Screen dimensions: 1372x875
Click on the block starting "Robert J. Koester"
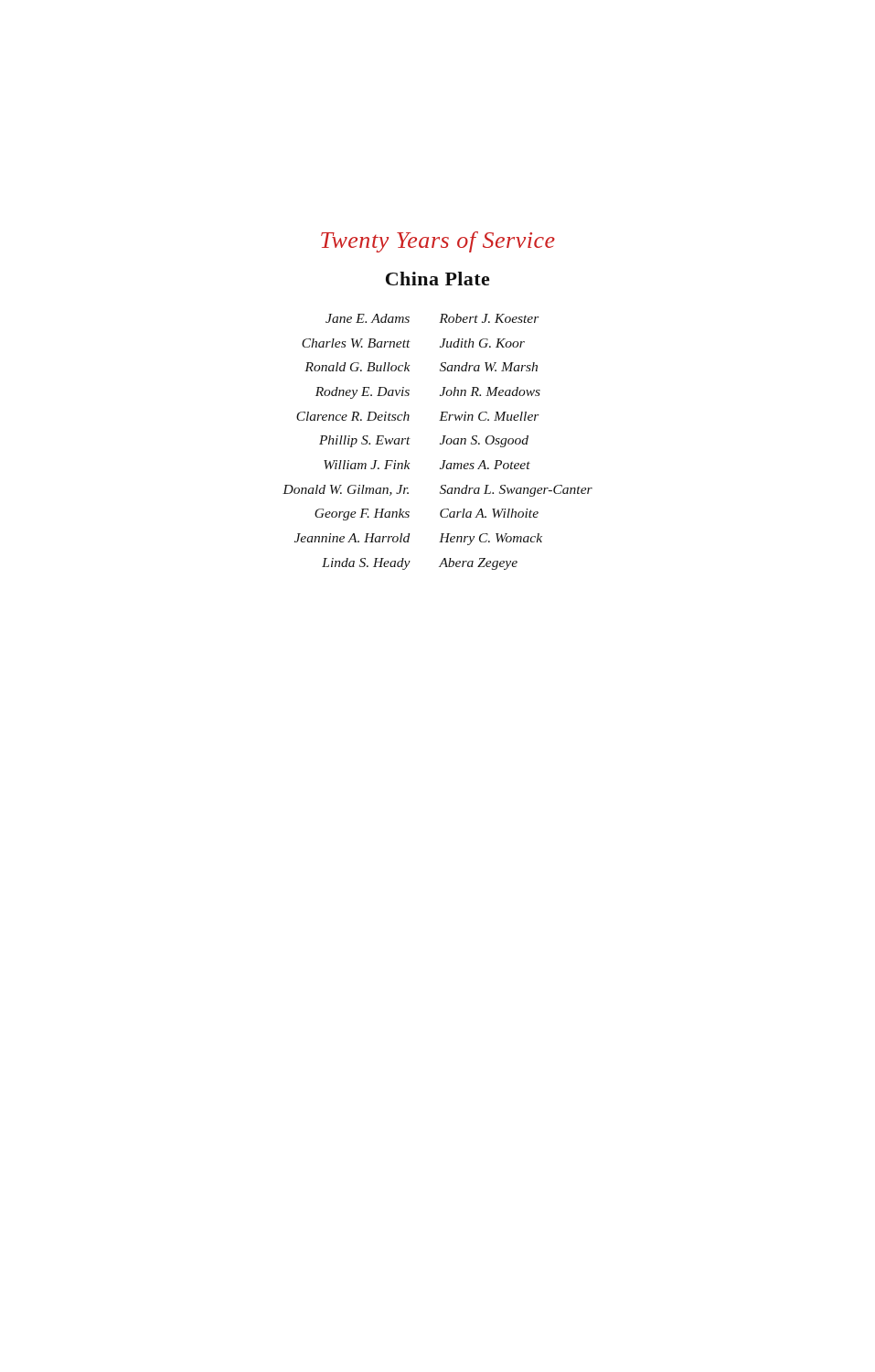[489, 318]
